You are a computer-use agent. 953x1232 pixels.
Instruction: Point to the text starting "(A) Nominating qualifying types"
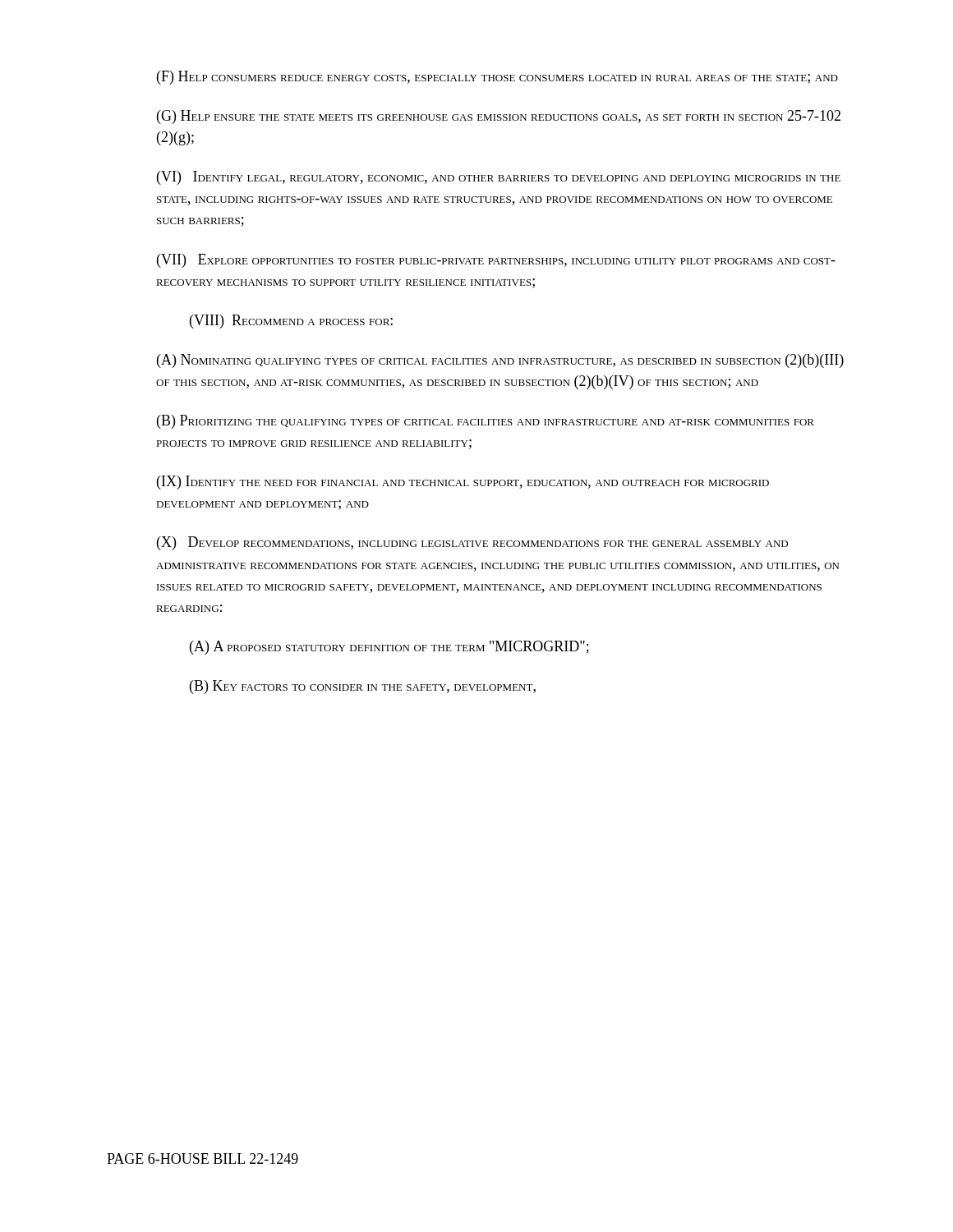[x=501, y=370]
